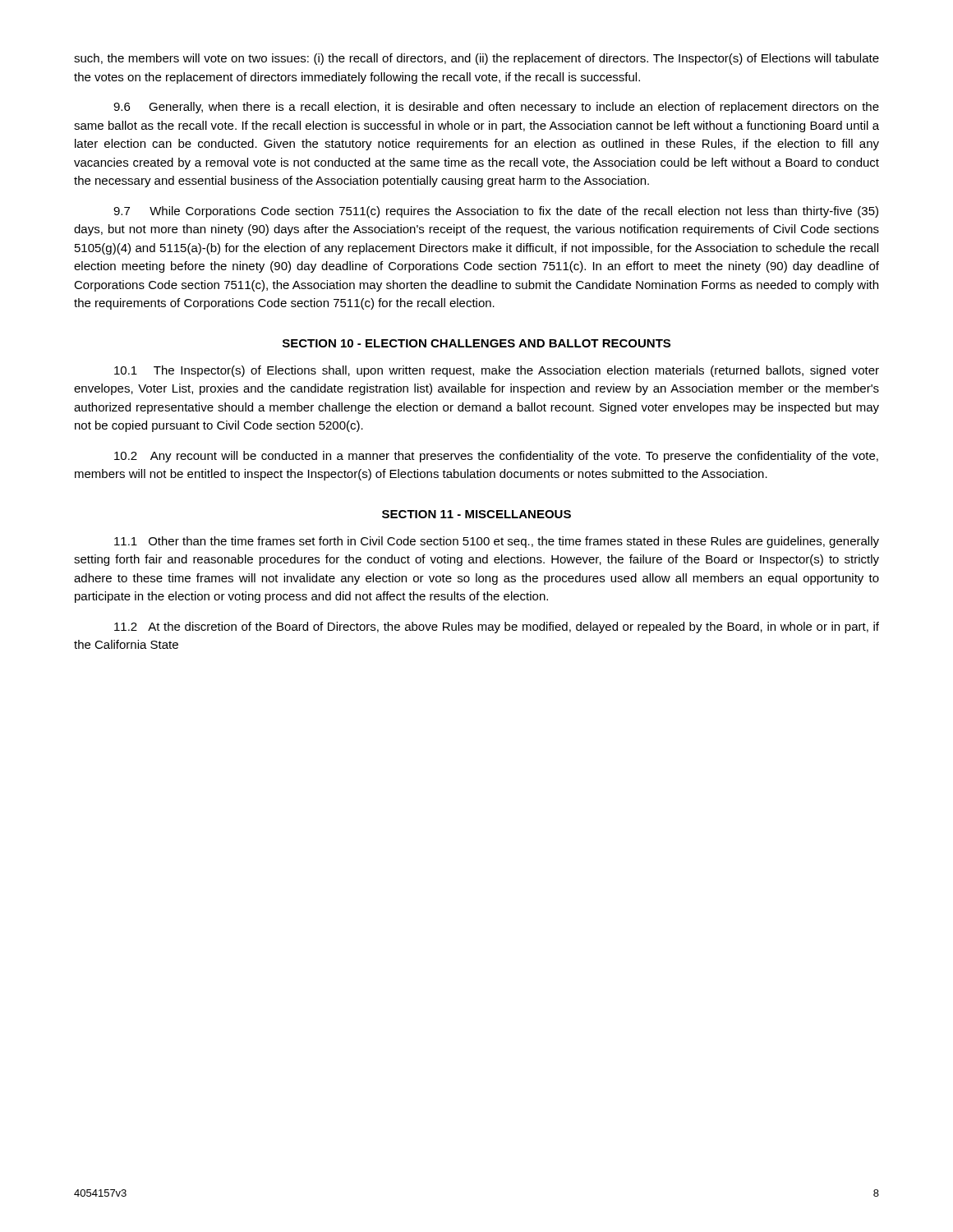Locate the passage starting "1 The Inspector(s) of"
Image resolution: width=953 pixels, height=1232 pixels.
(476, 397)
